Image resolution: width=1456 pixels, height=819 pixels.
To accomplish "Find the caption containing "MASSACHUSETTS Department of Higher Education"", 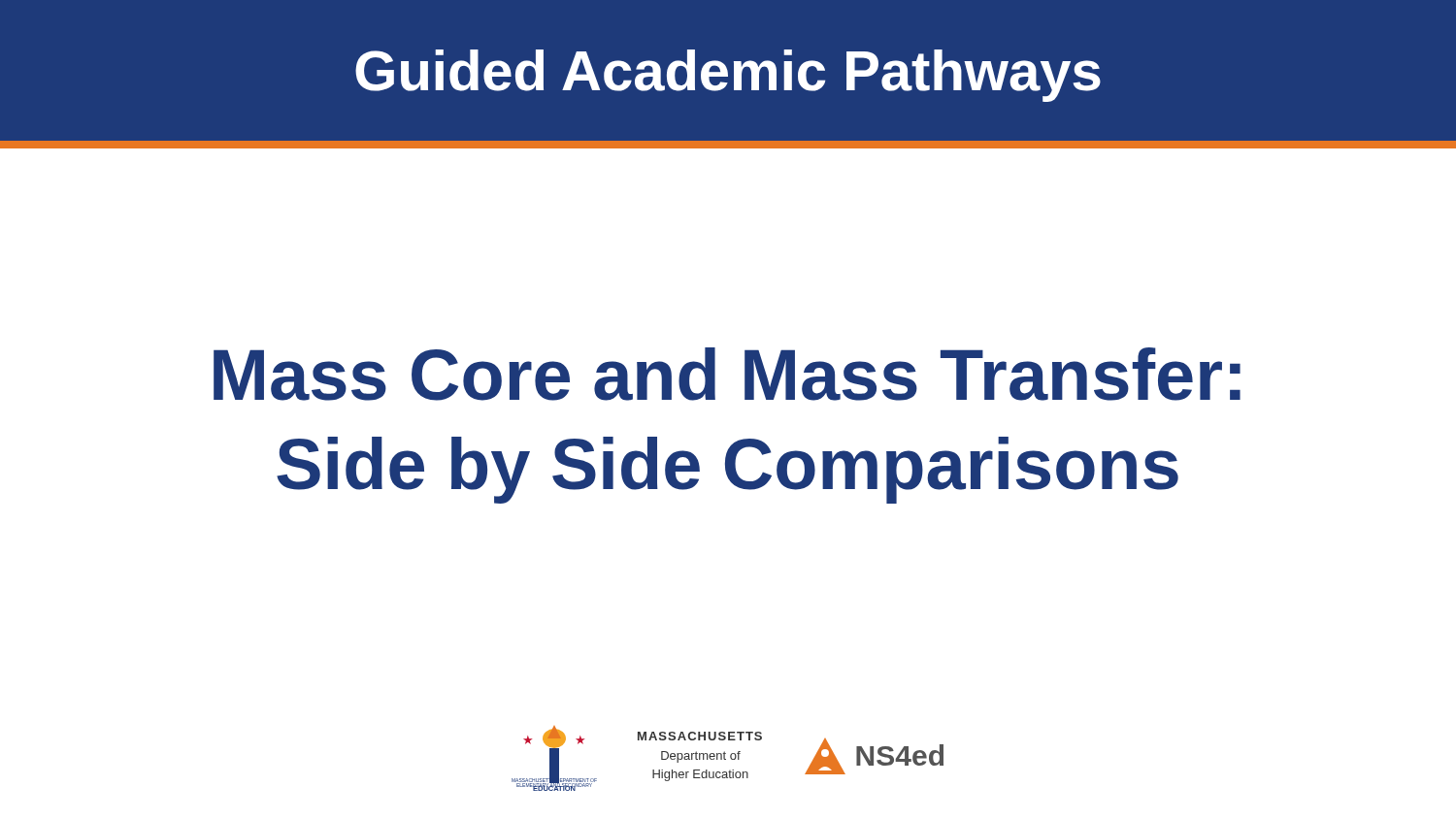I will click(x=700, y=755).
